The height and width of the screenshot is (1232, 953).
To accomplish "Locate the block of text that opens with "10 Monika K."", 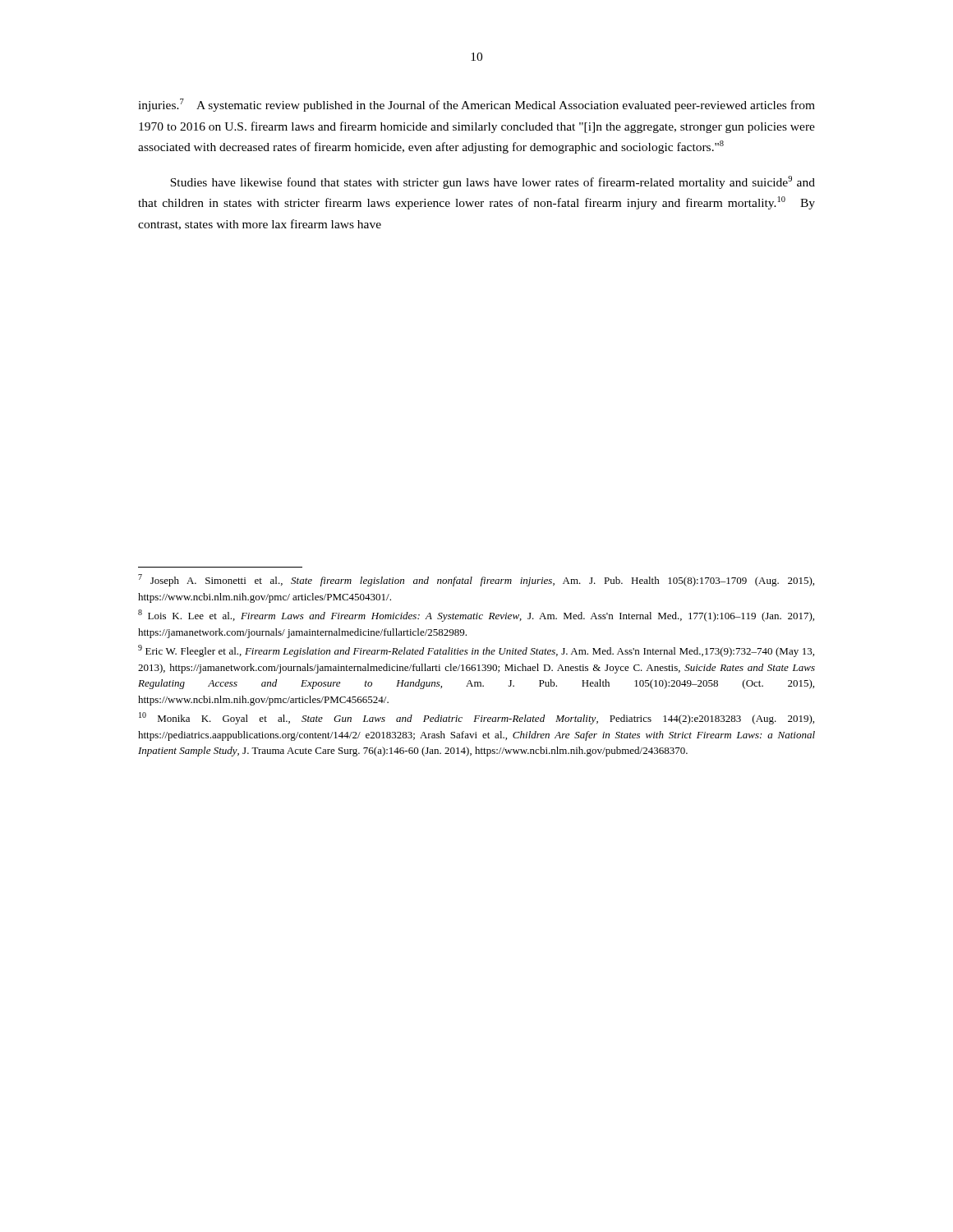I will 476,733.
